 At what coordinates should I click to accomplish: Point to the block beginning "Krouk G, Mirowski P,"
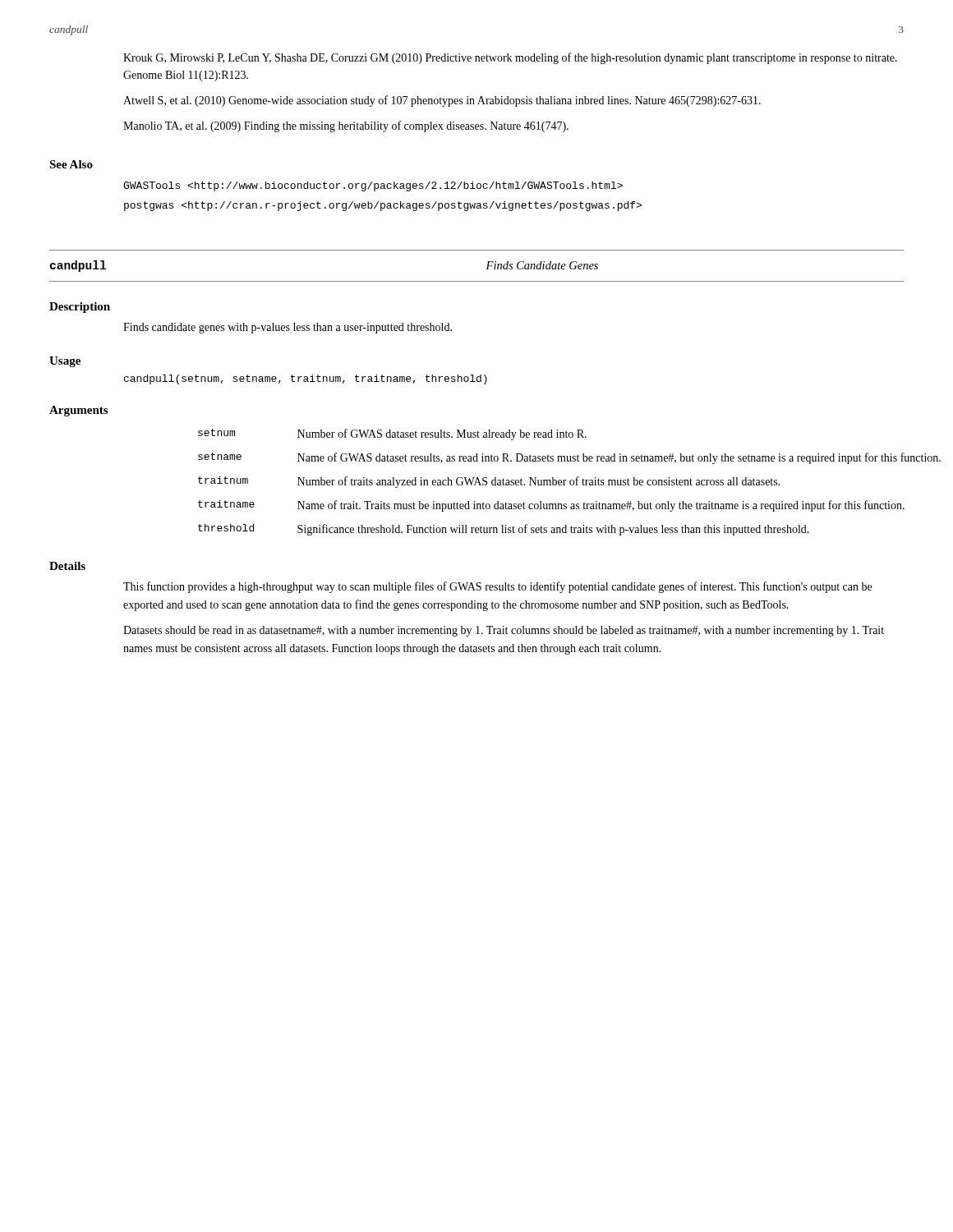coord(510,67)
